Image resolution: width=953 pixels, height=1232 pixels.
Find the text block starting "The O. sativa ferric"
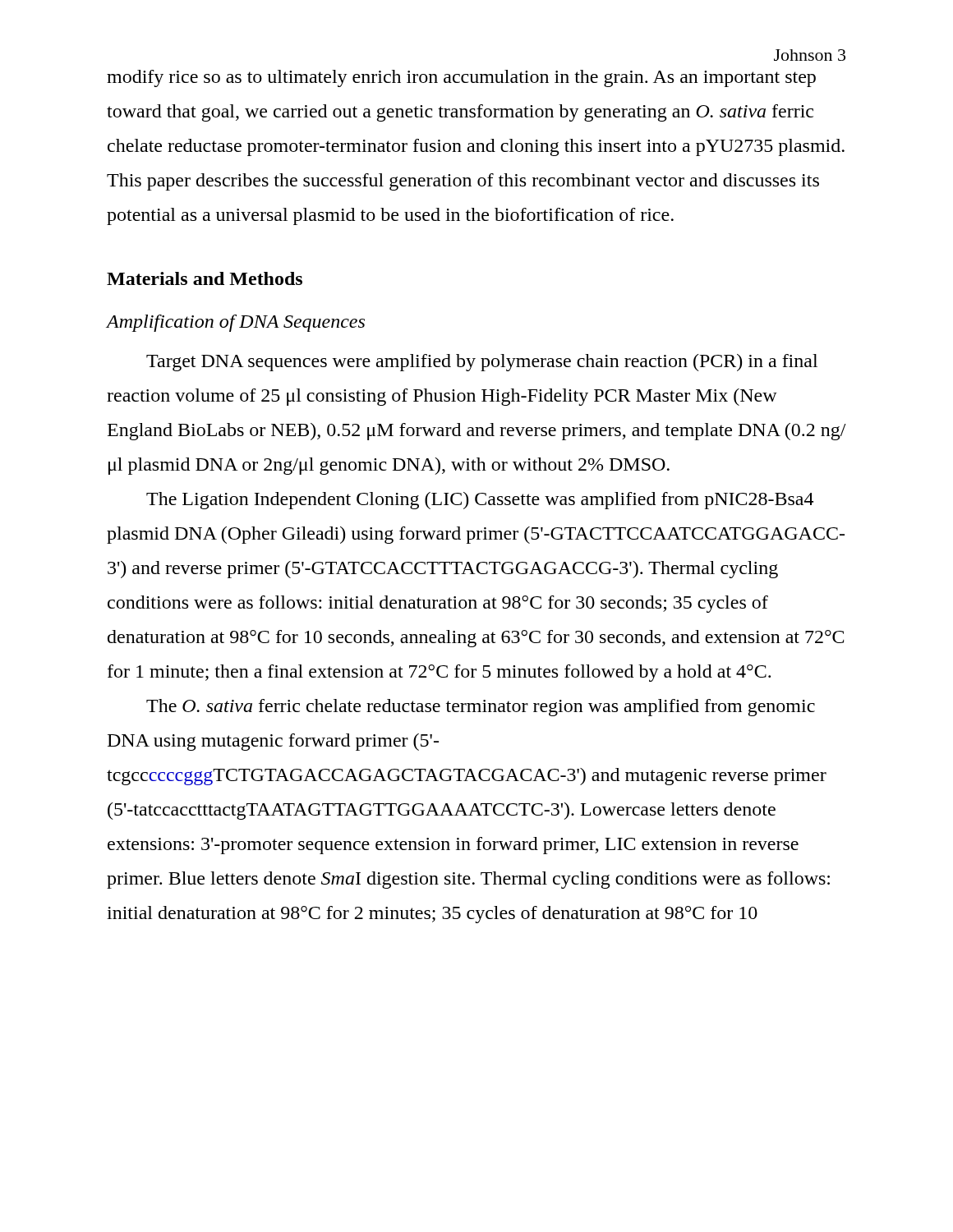tap(476, 809)
